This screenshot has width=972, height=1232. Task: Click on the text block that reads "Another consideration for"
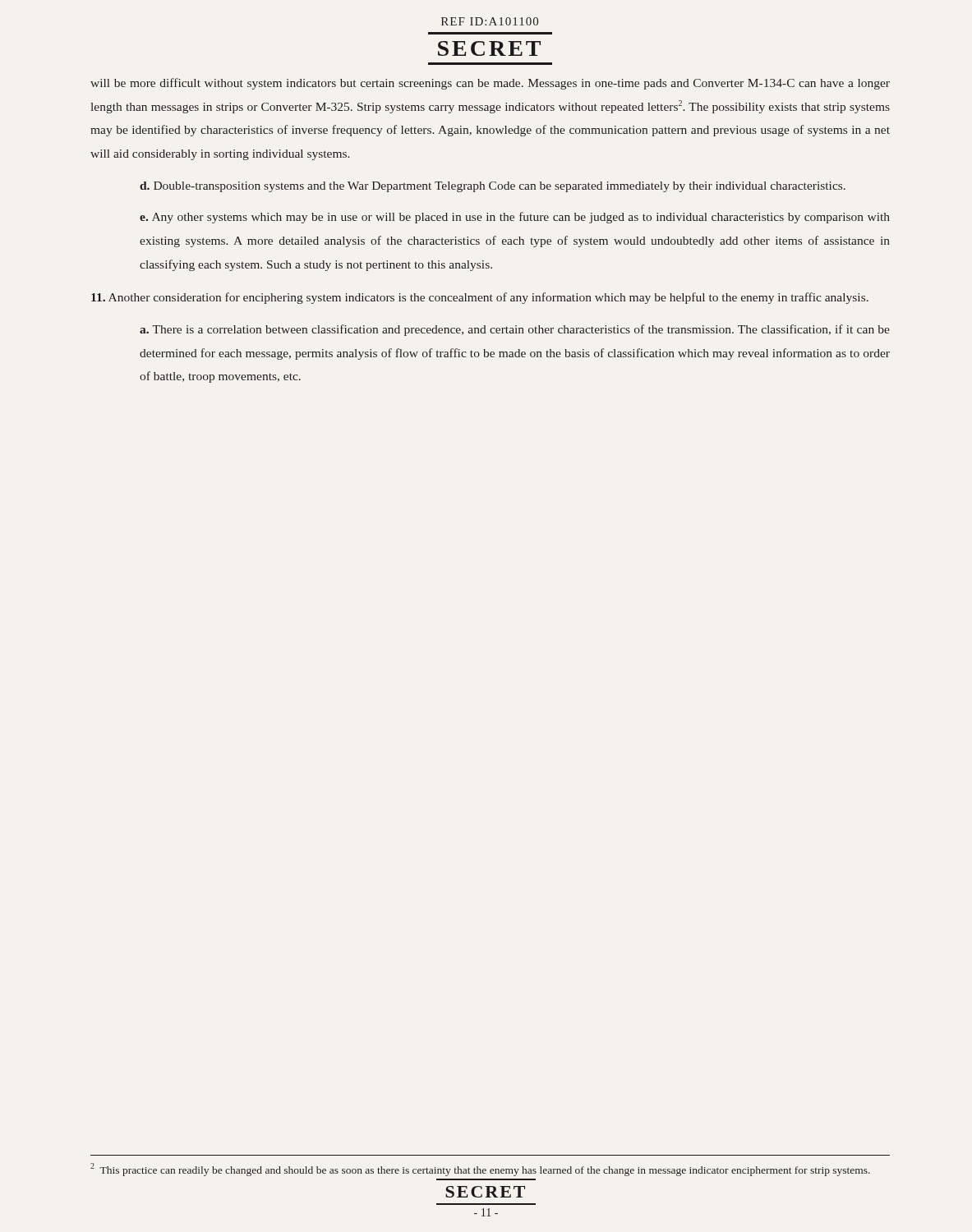(480, 297)
